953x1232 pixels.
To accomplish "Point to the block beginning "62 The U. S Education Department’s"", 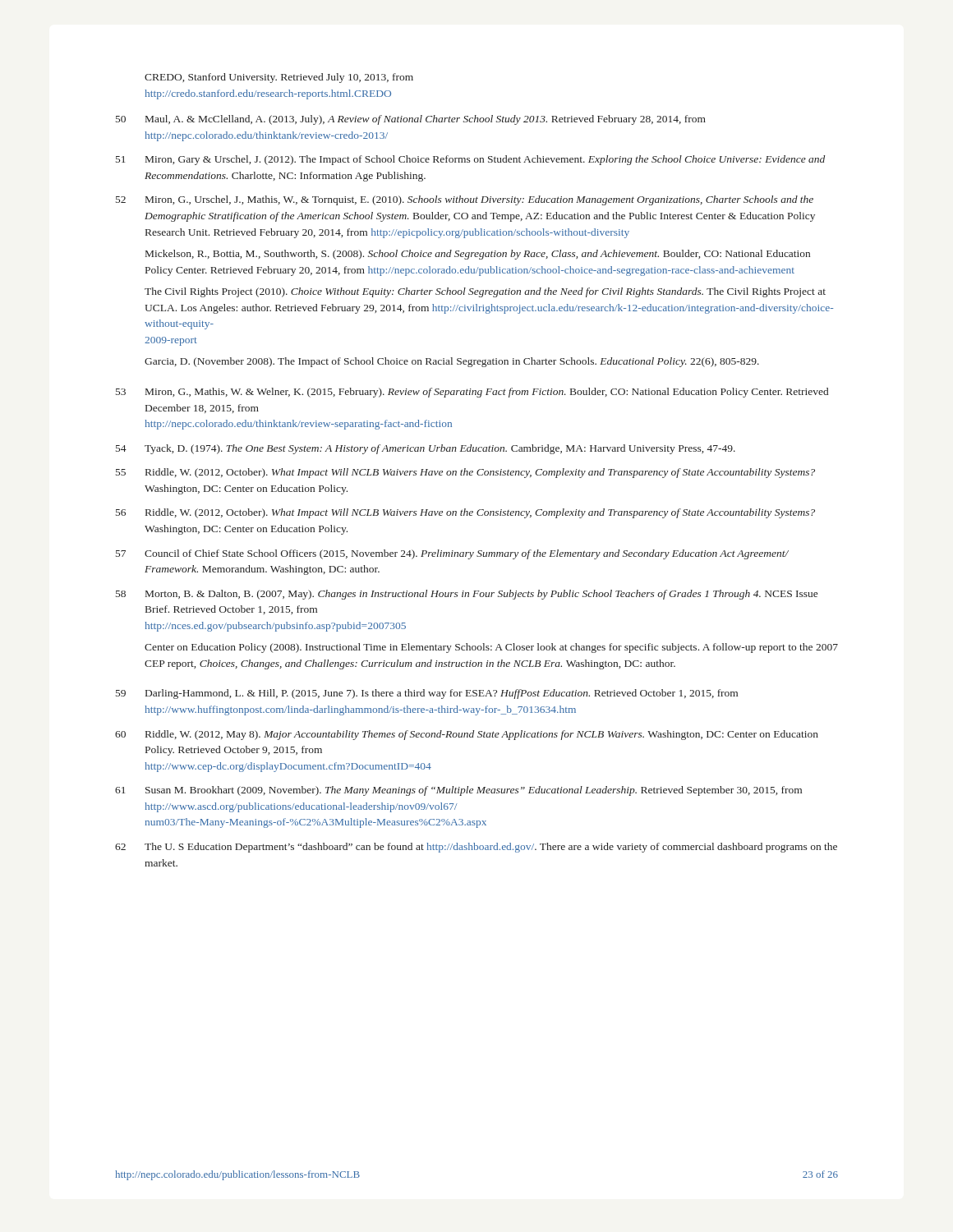I will pos(476,855).
